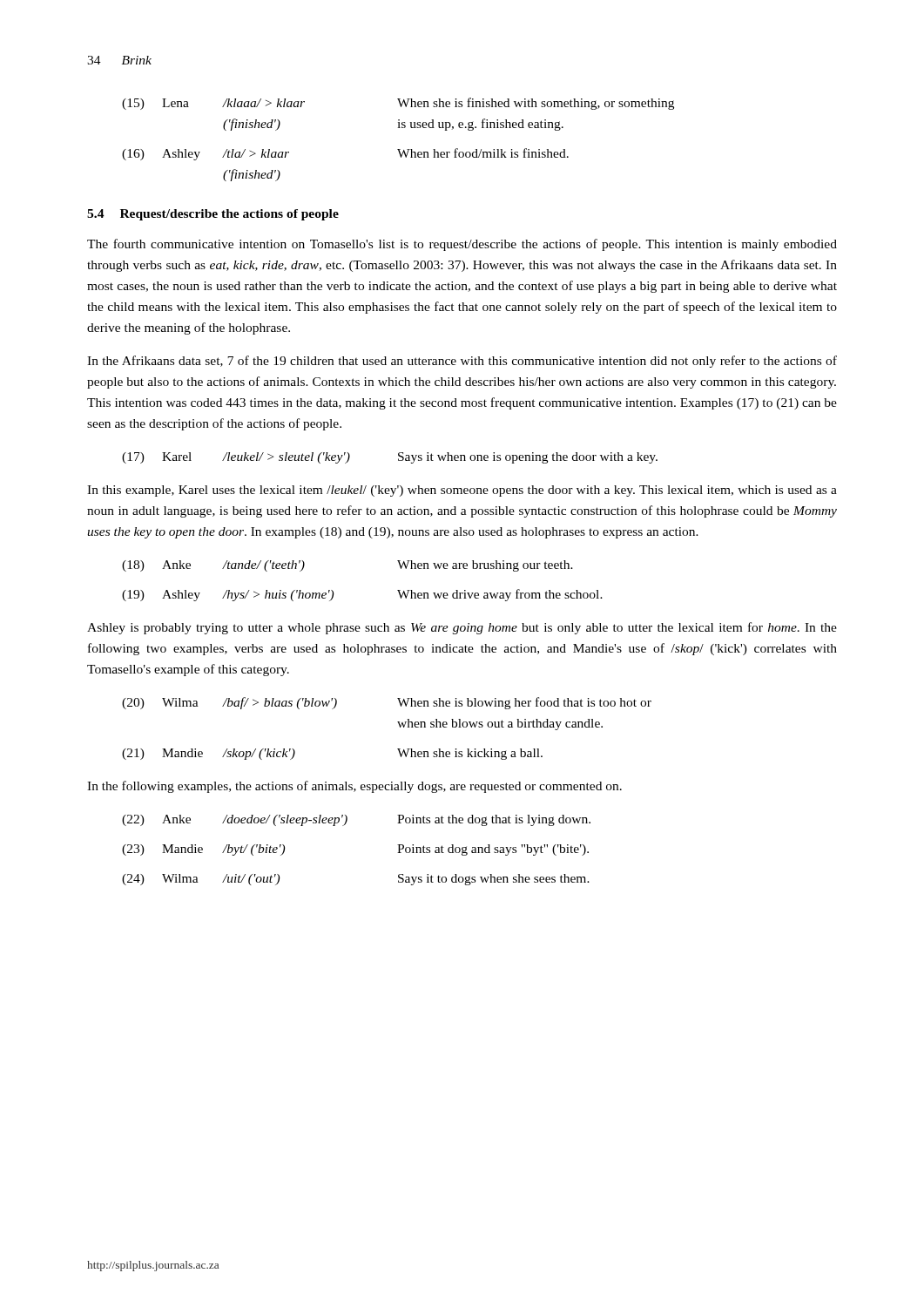Click on the region starting "In the Afrikaans data set, 7"
Viewport: 924px width, 1307px height.
click(x=462, y=392)
